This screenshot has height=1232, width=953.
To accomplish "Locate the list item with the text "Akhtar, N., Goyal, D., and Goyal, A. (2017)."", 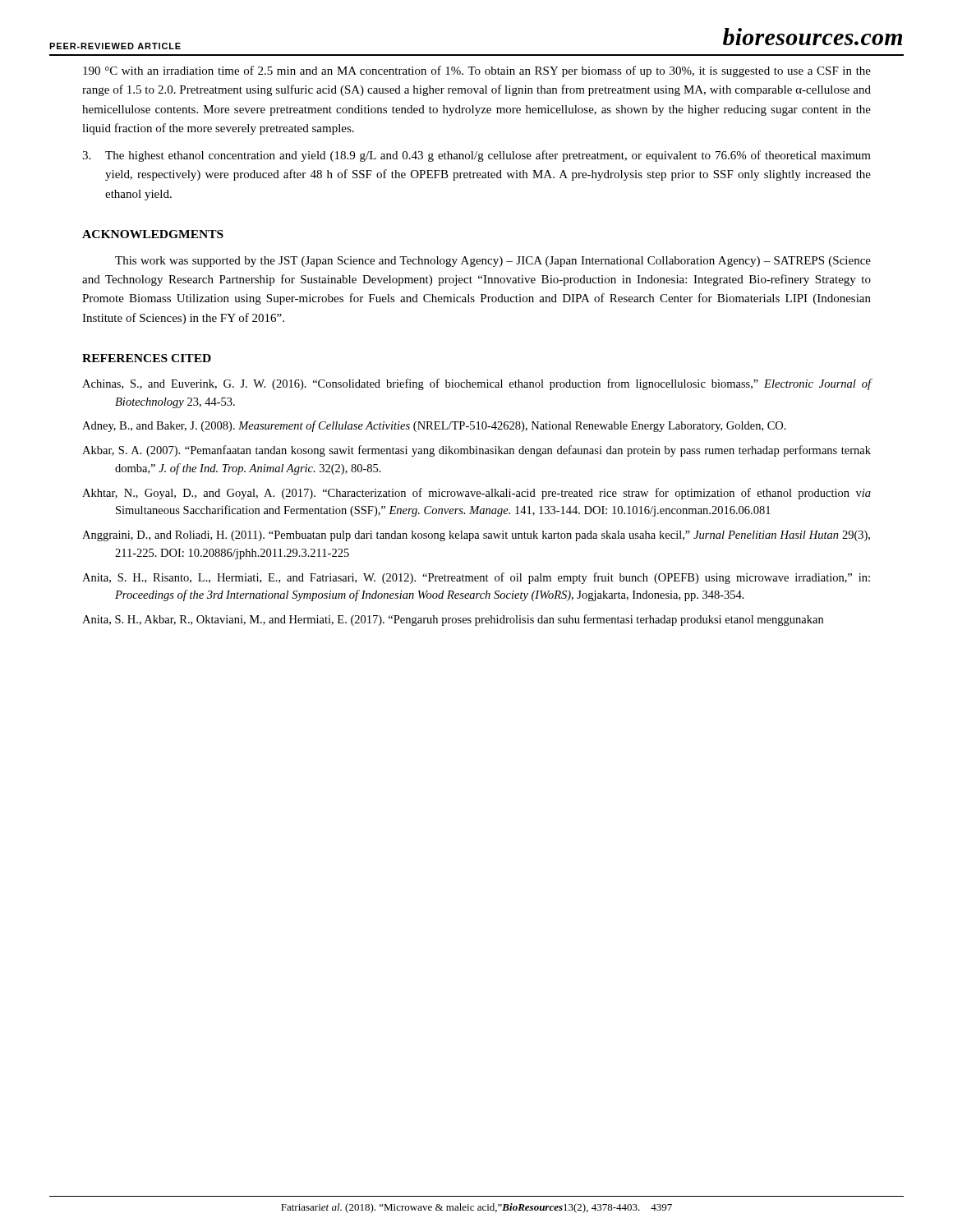I will [x=476, y=501].
